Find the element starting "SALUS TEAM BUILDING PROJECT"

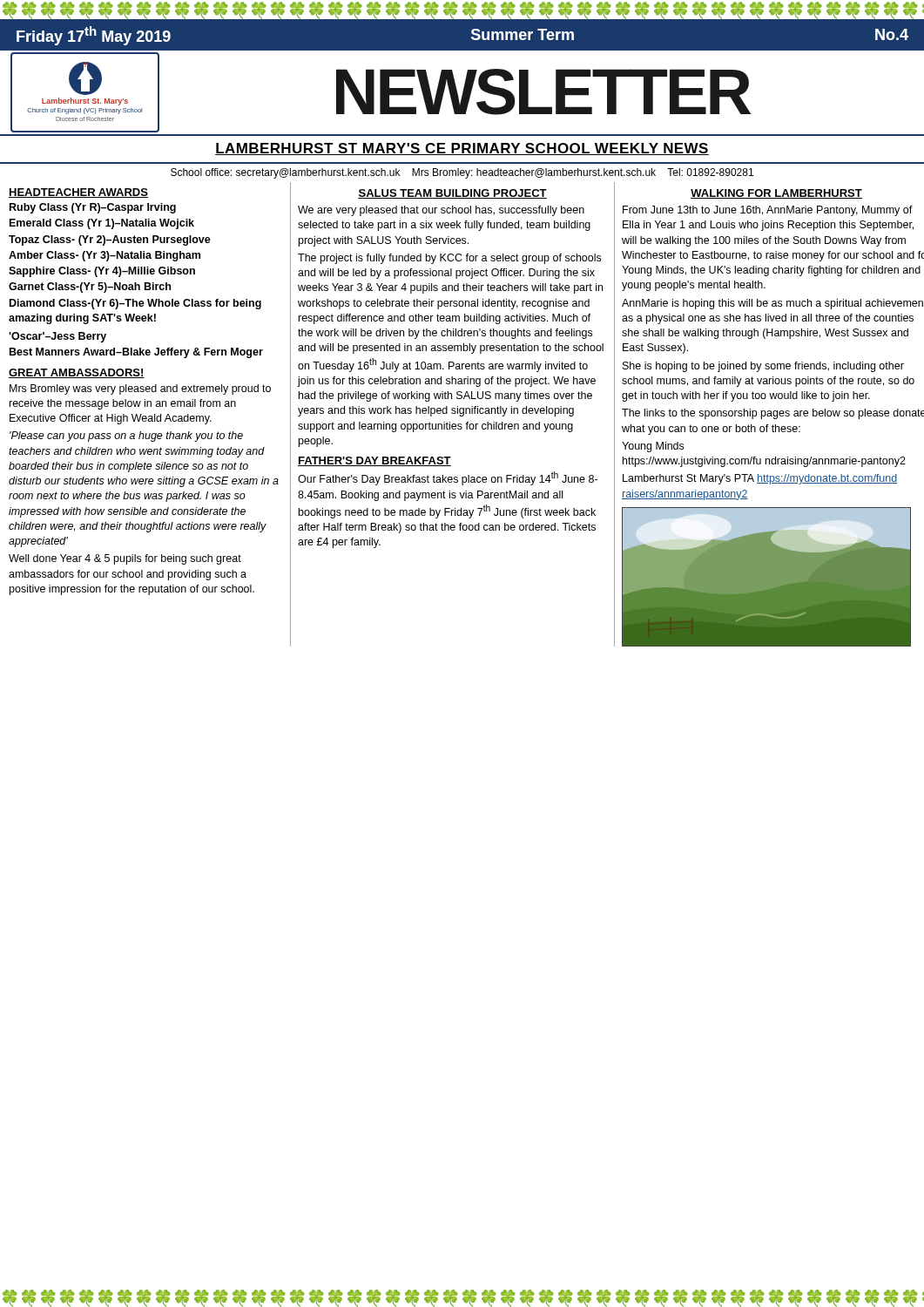[x=452, y=193]
